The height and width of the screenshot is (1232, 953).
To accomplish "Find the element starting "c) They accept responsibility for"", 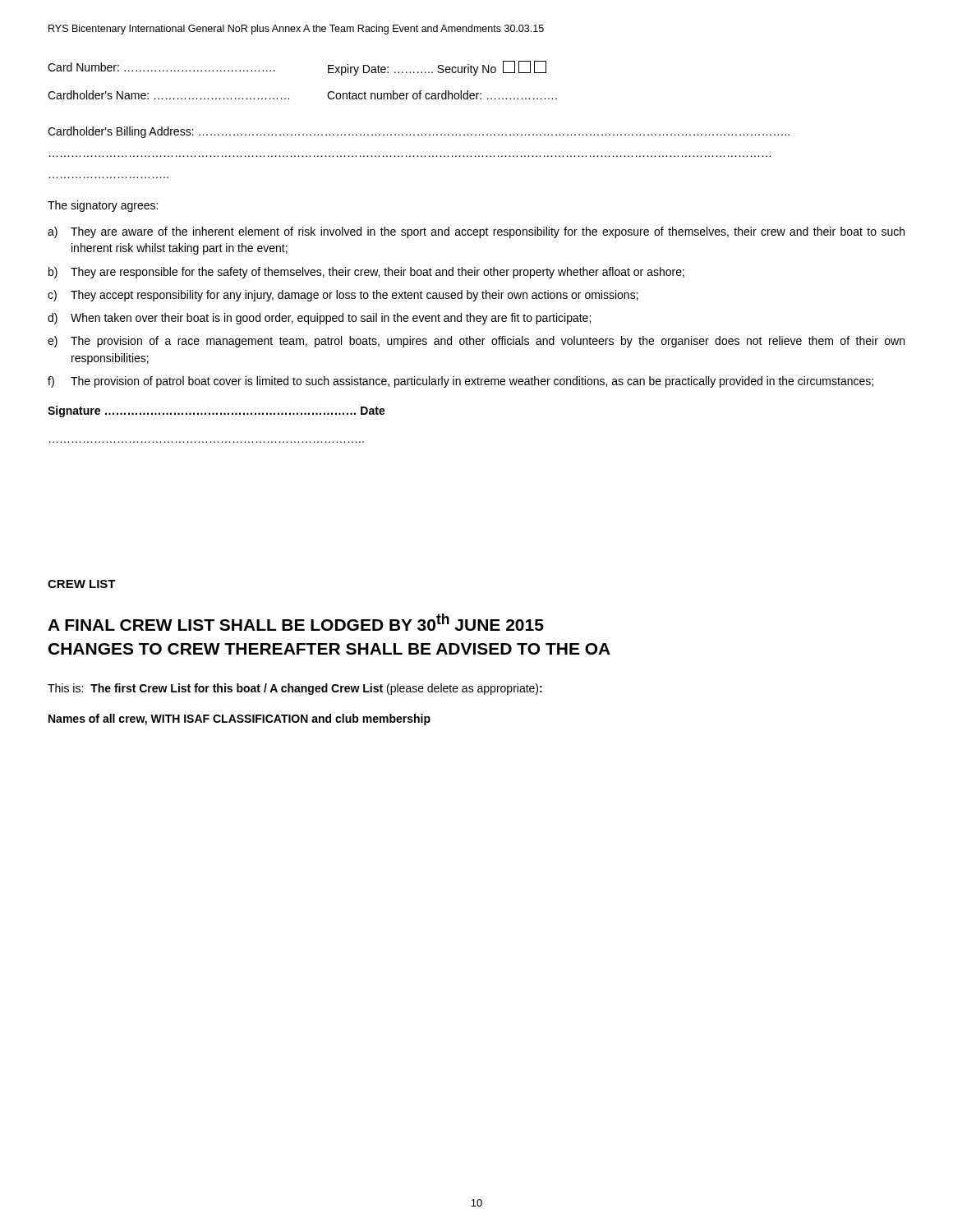I will pos(476,295).
